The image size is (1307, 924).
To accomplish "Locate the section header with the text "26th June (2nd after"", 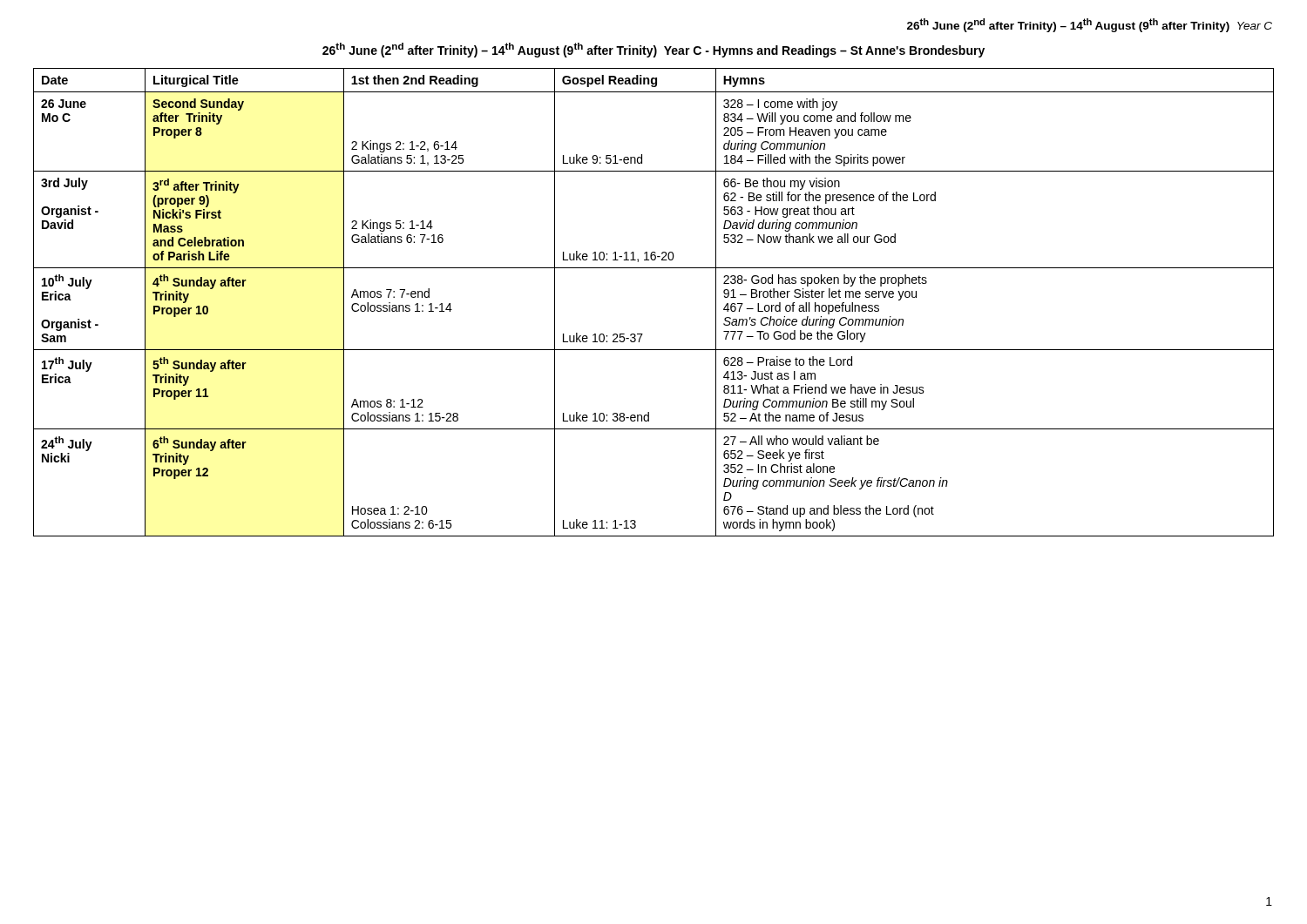I will tap(654, 49).
